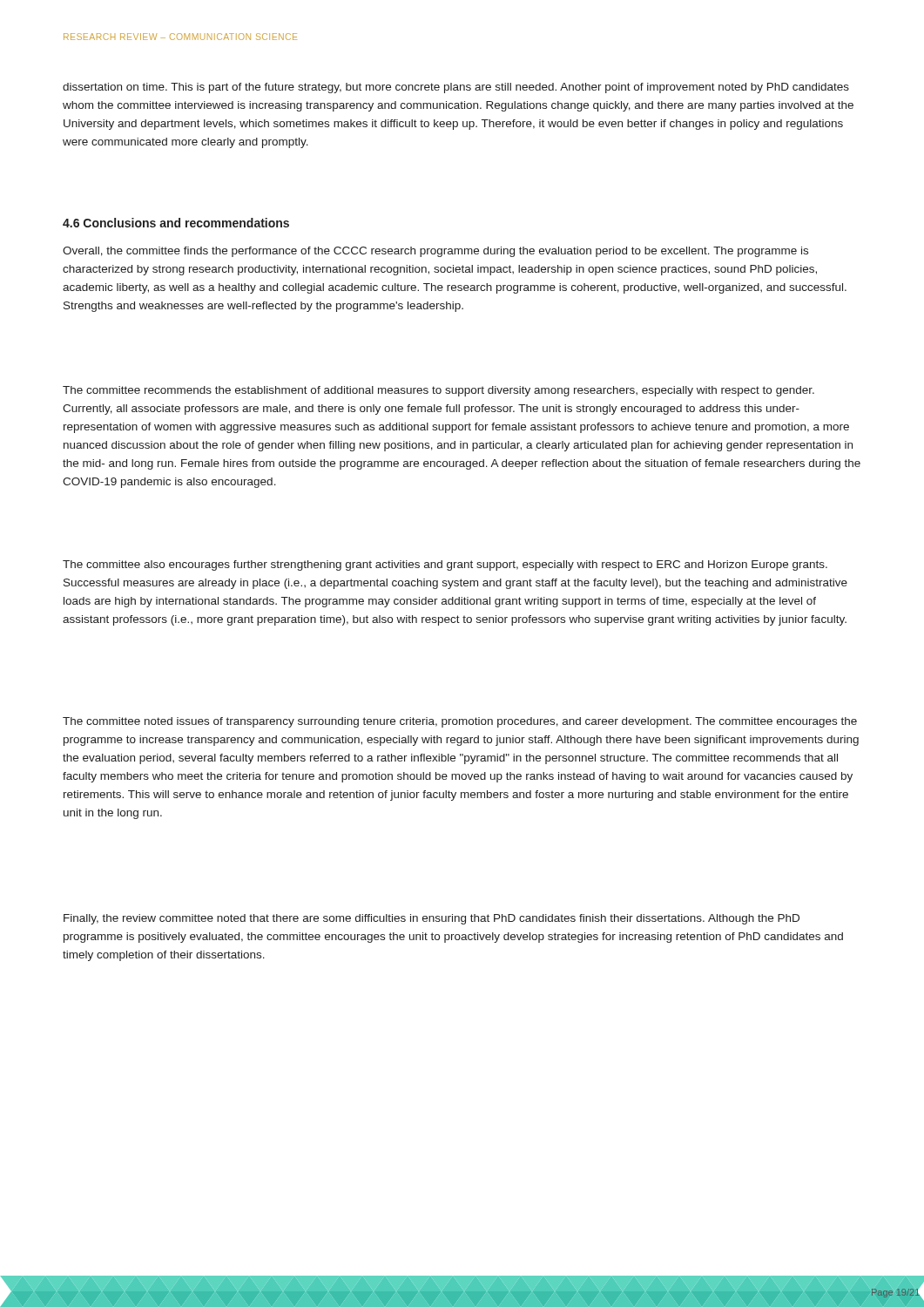Locate the block of text that opens with "The committee noted issues of transparency surrounding"
Screen dimensions: 1307x924
[x=461, y=767]
